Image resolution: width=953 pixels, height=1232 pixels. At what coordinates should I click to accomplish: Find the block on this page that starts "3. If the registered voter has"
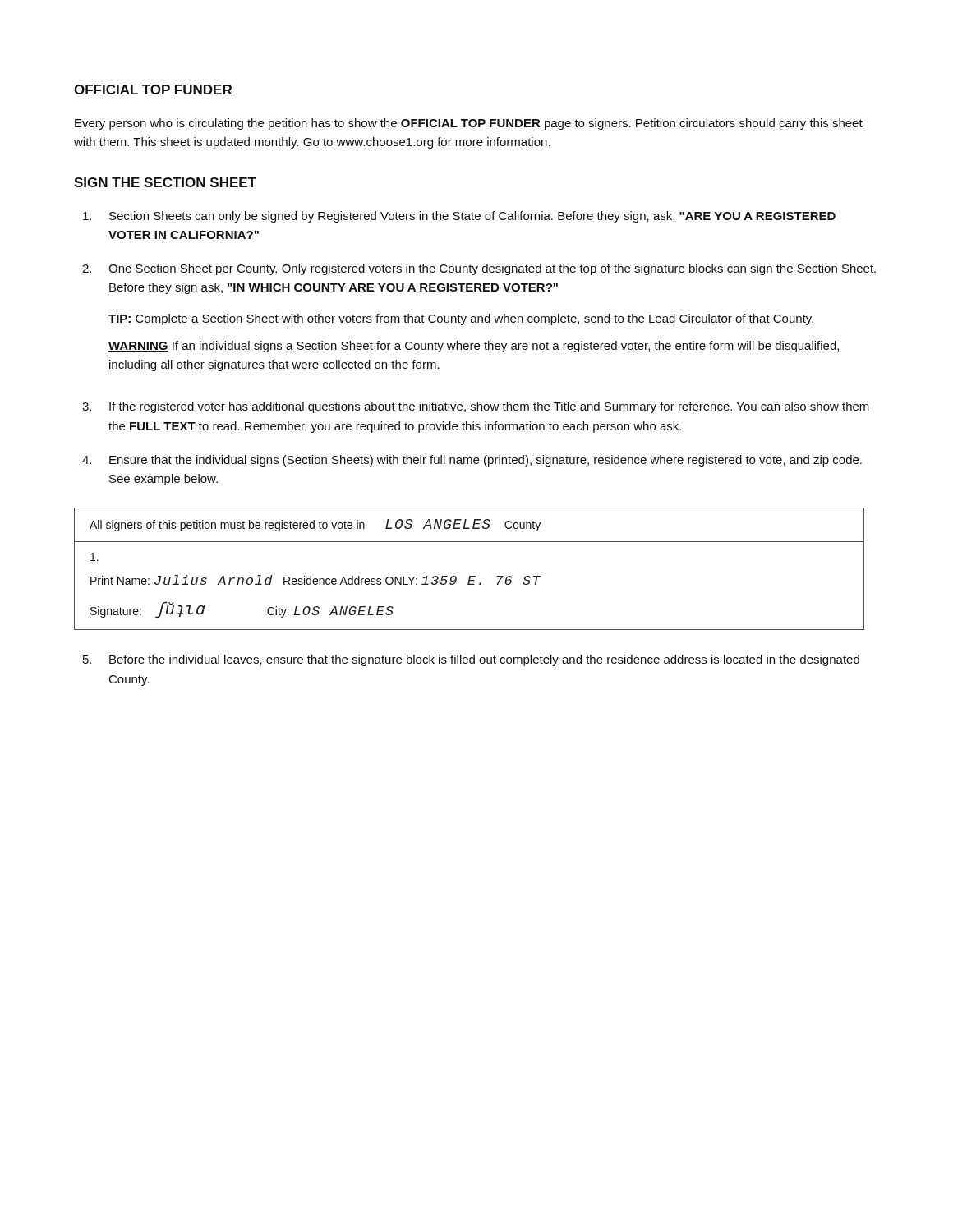click(x=481, y=416)
